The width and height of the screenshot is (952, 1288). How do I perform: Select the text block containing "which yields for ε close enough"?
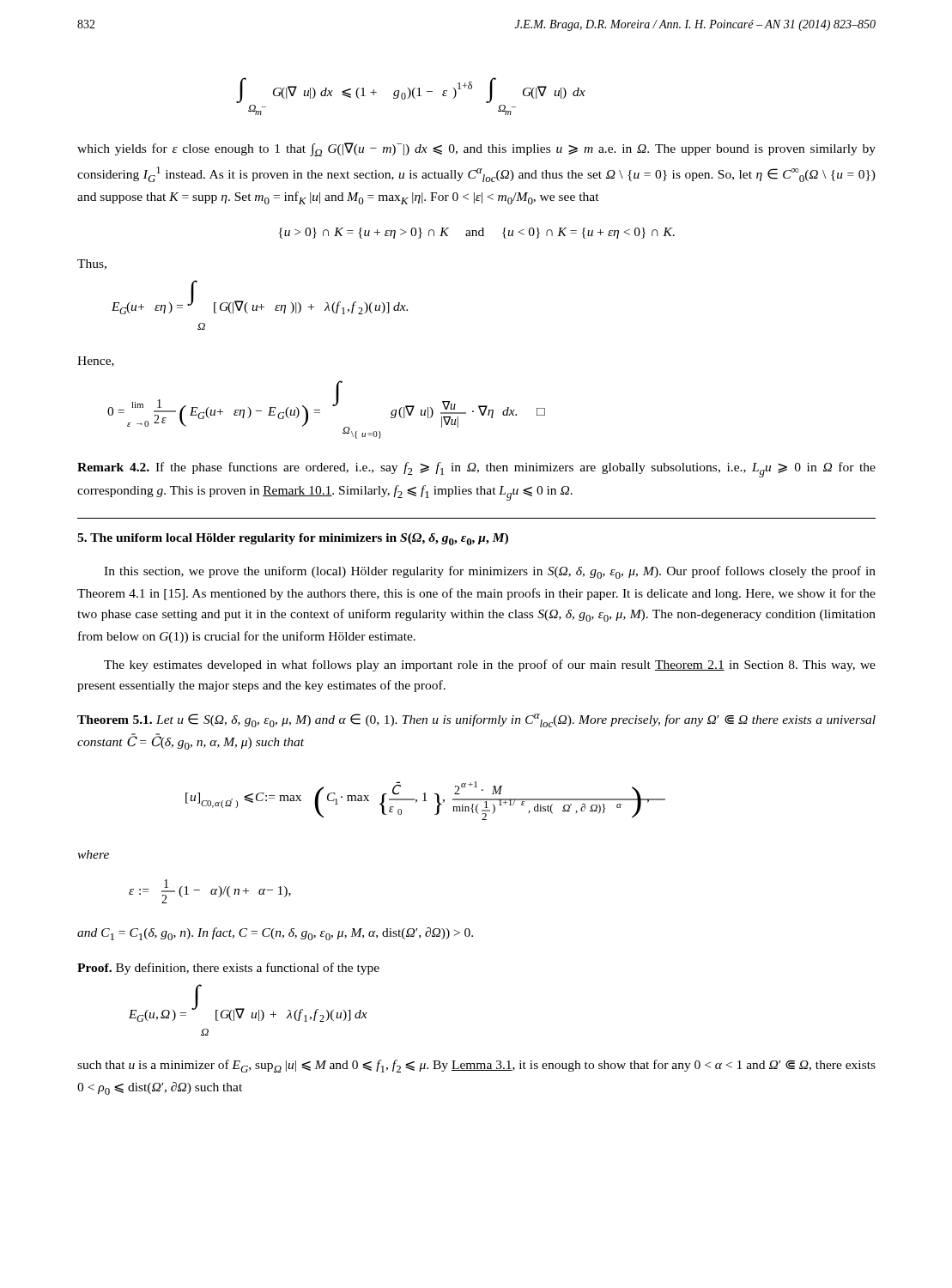(x=476, y=172)
